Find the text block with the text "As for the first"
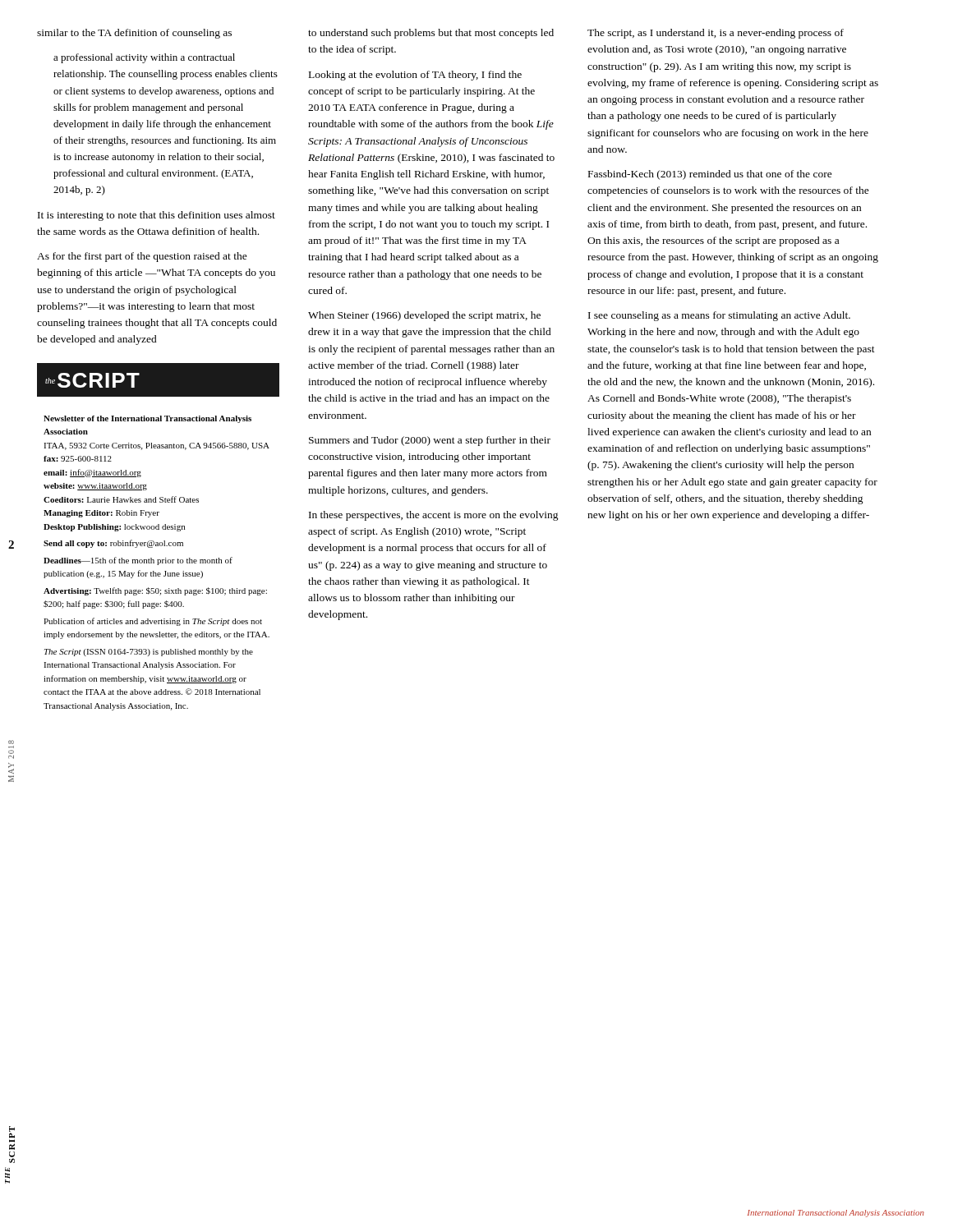 click(x=158, y=298)
